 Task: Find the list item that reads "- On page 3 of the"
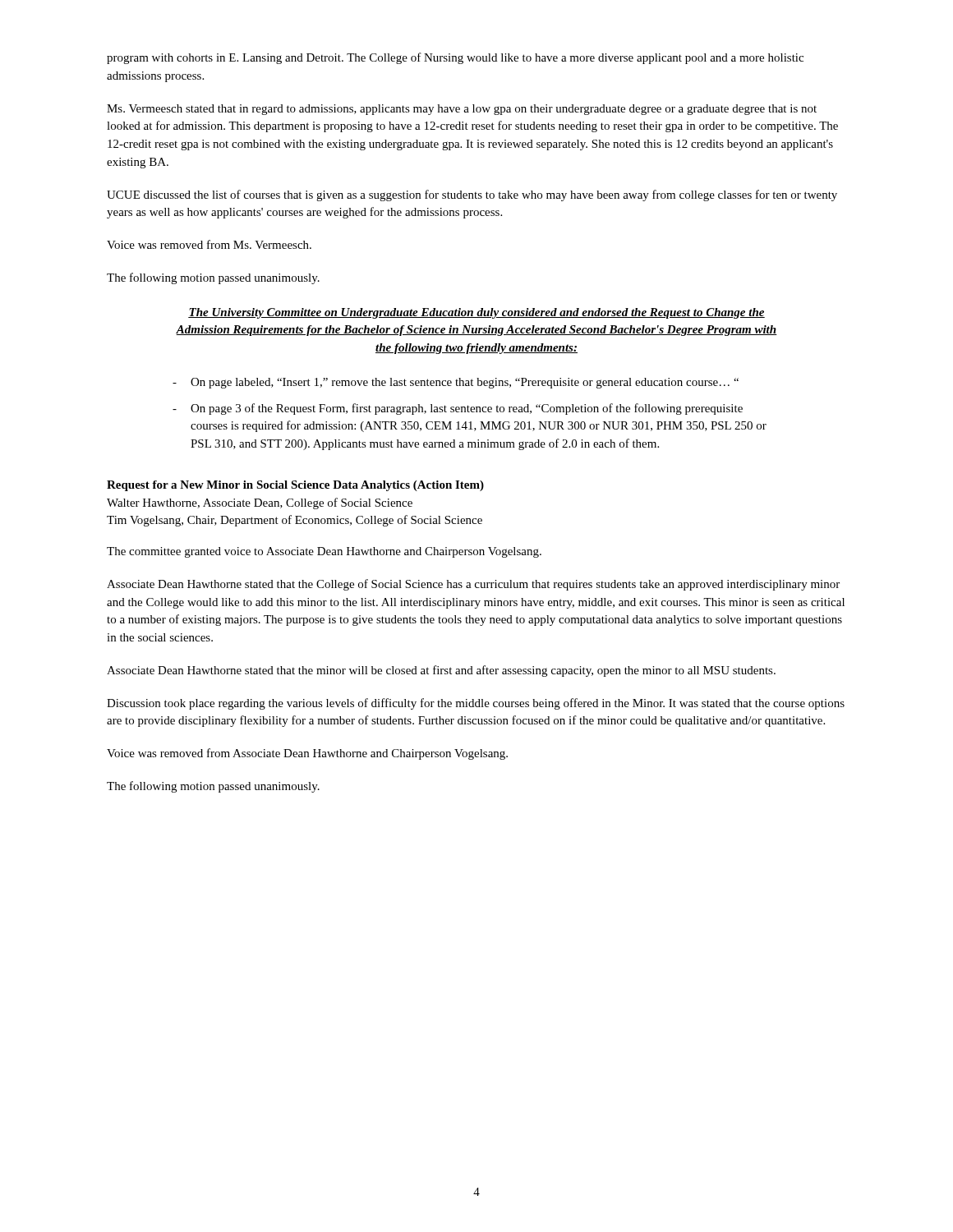pyautogui.click(x=476, y=426)
